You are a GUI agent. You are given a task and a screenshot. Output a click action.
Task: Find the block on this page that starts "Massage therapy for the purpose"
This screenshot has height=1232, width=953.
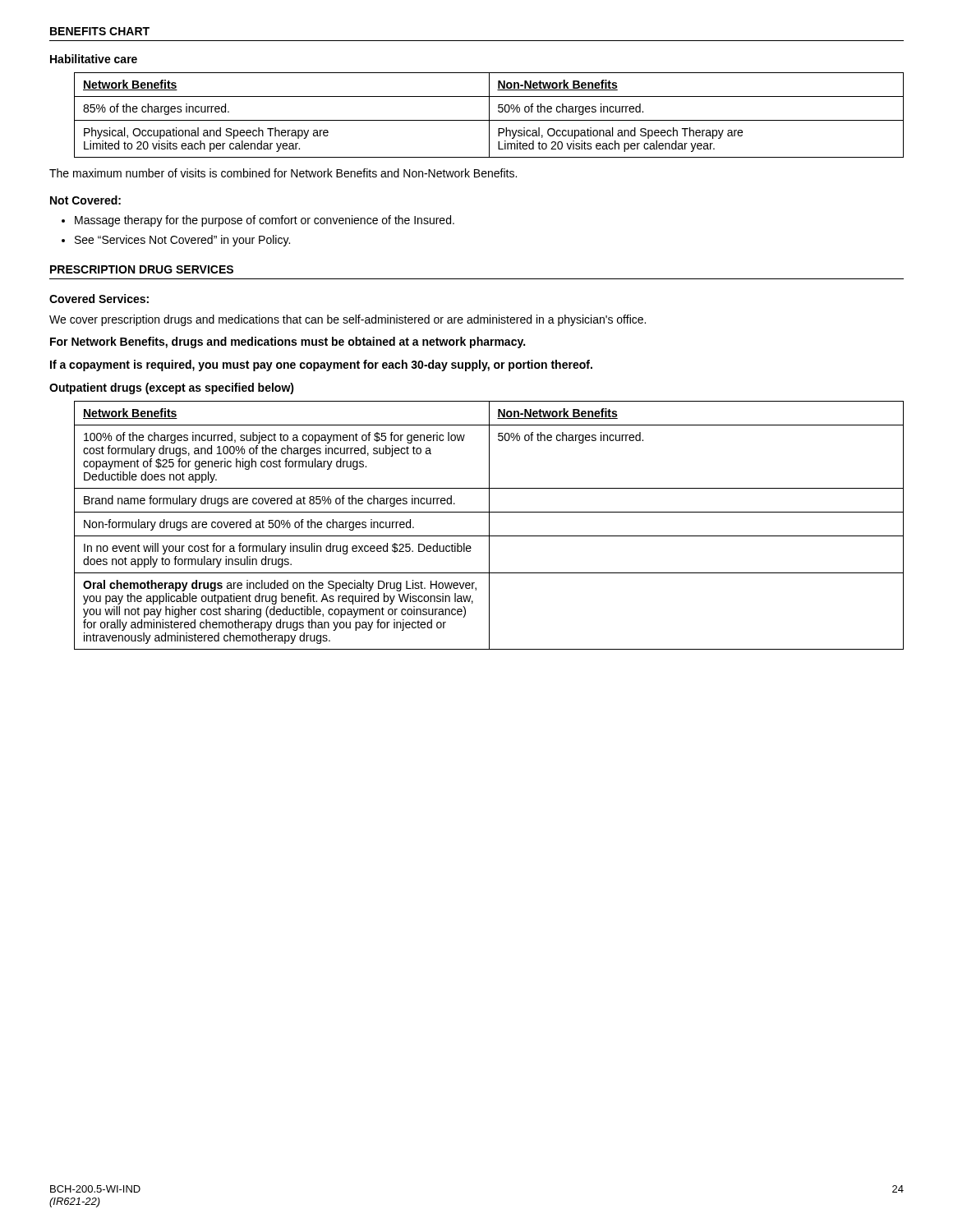258,221
